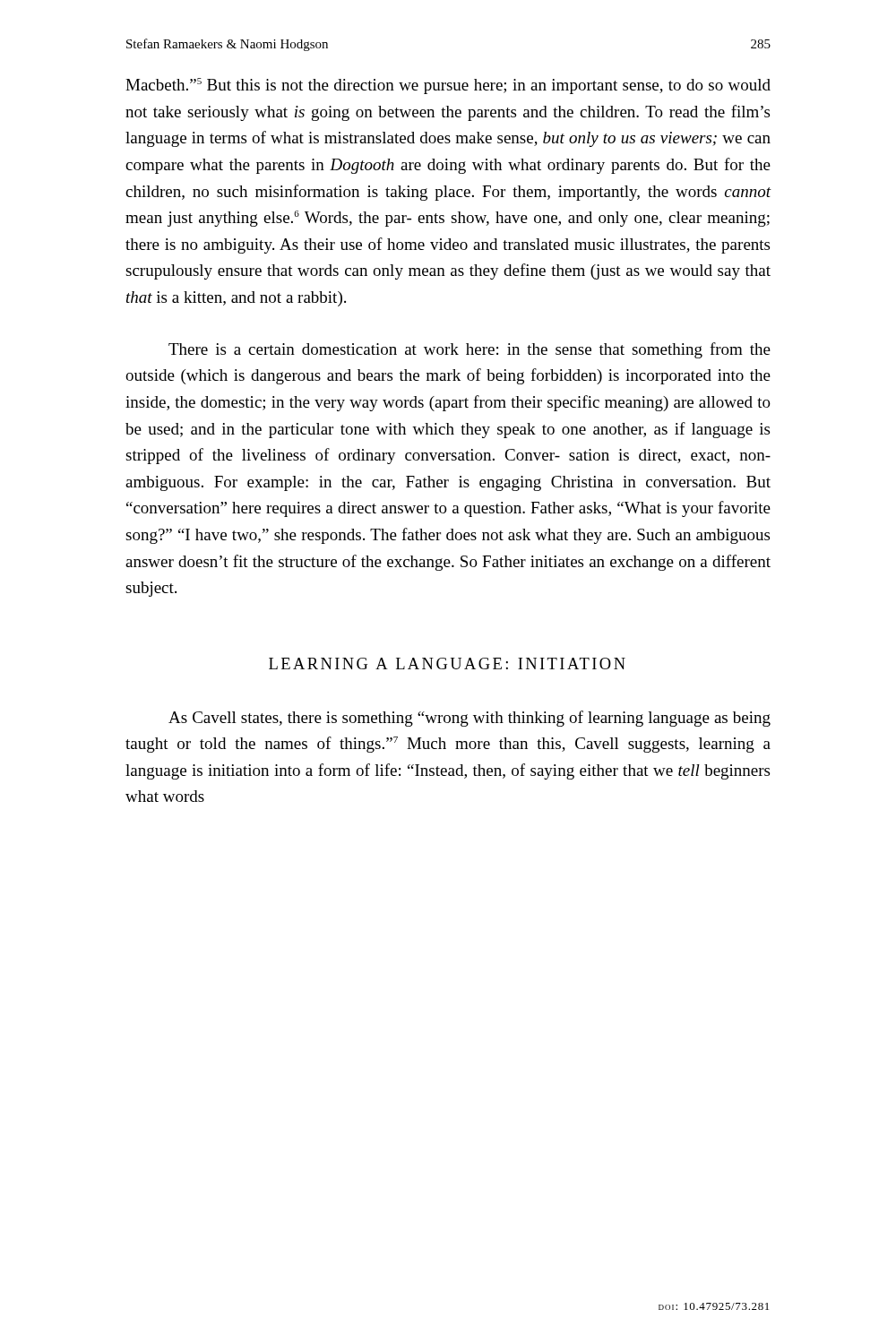Viewport: 896px width, 1344px height.
Task: Select the section header that says "Learning a Language:"
Action: [x=448, y=664]
